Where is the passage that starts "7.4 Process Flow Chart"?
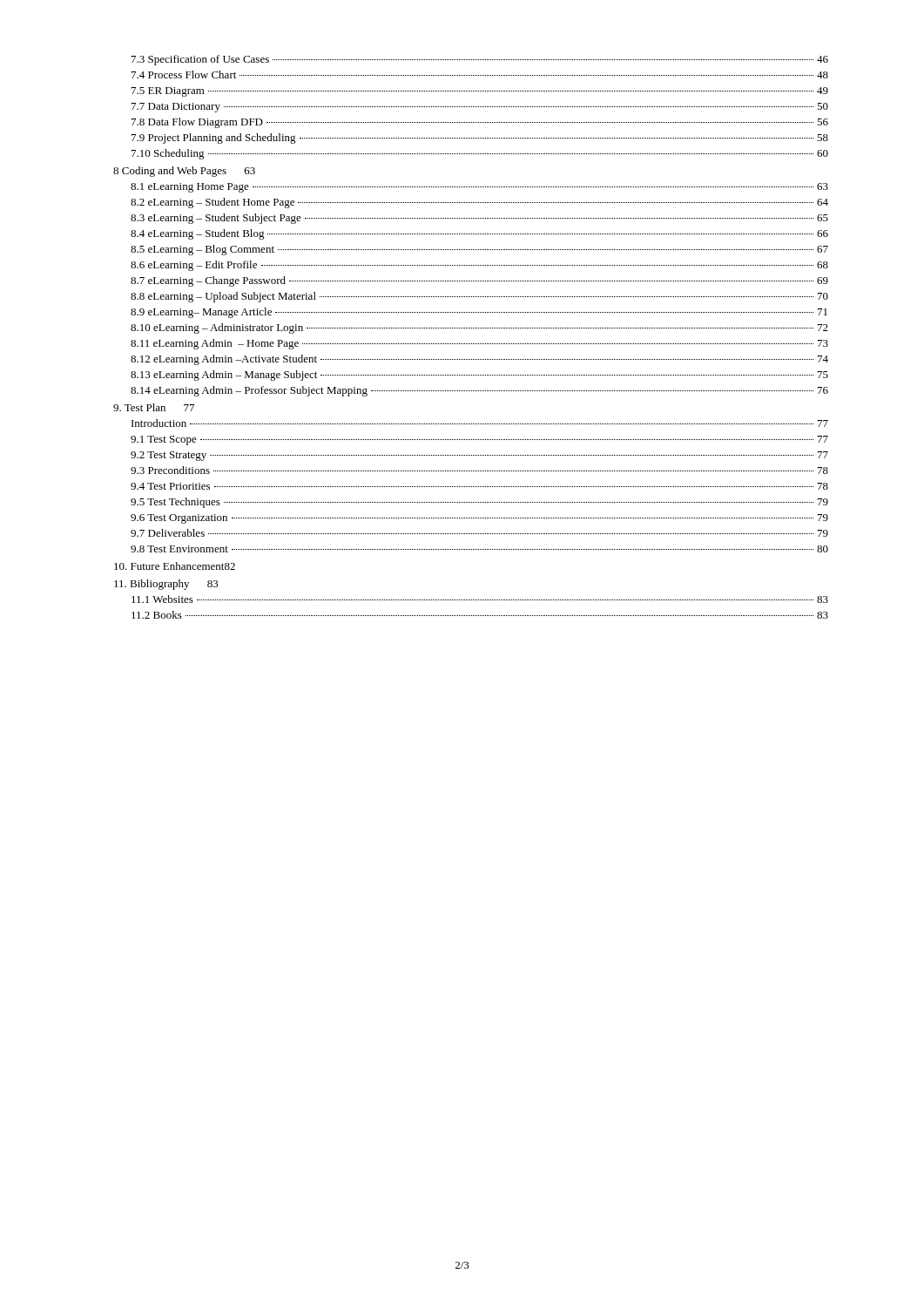 pyautogui.click(x=479, y=75)
